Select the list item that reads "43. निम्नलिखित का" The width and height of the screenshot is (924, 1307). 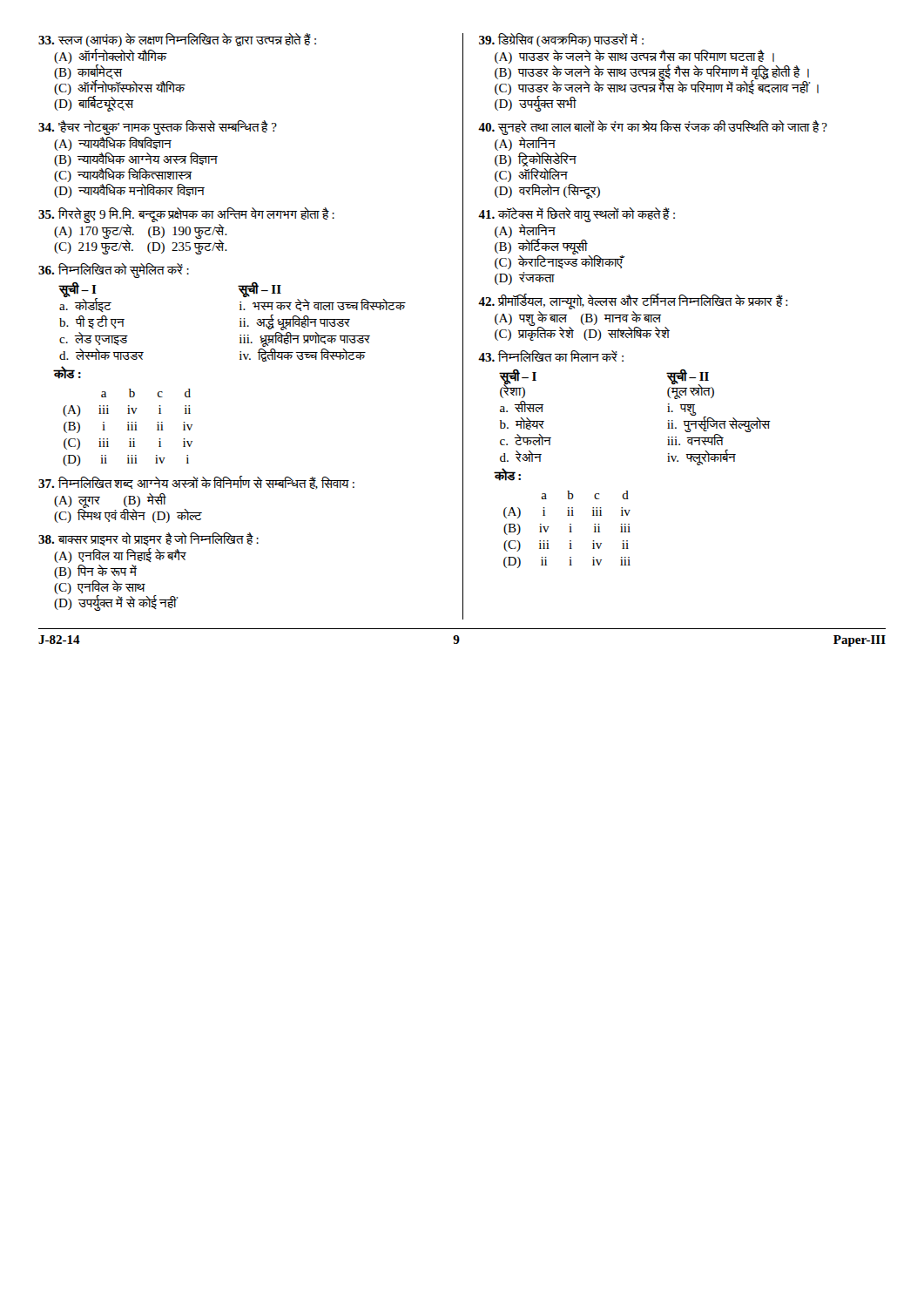(682, 460)
